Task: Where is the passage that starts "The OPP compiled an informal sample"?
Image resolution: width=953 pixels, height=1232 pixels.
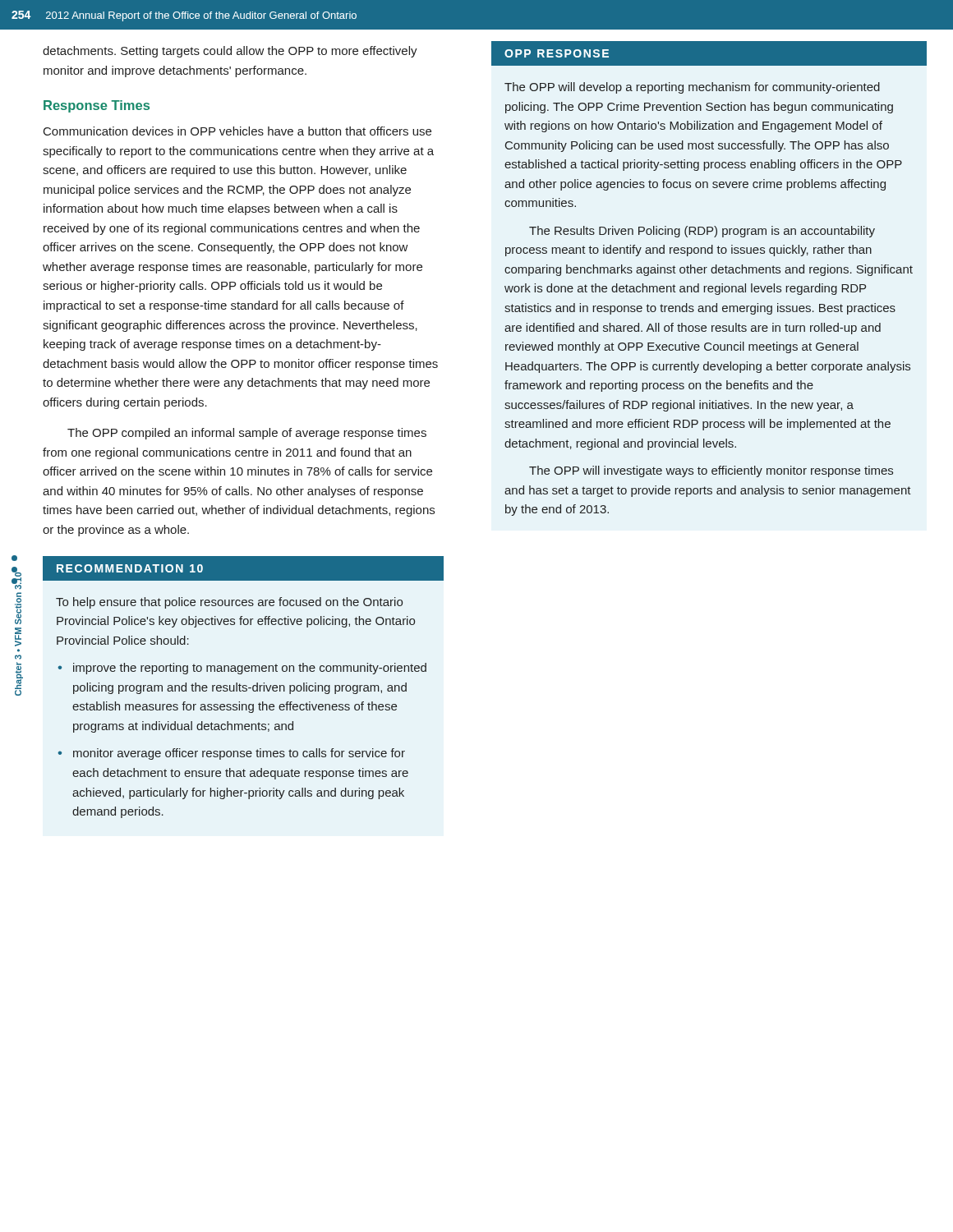Action: [243, 481]
